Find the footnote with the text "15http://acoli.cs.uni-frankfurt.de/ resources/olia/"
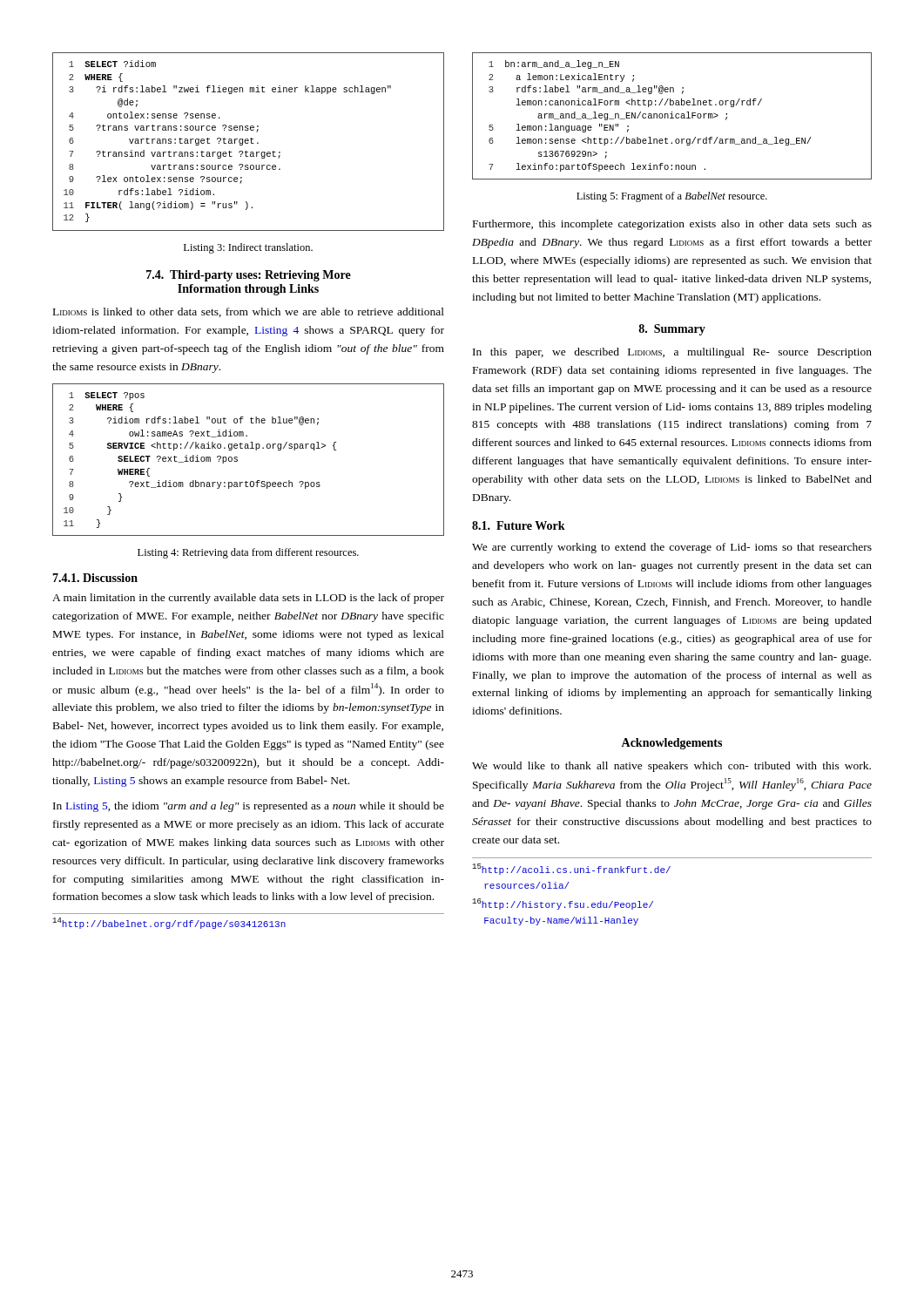Viewport: 924px width, 1307px height. (x=572, y=877)
